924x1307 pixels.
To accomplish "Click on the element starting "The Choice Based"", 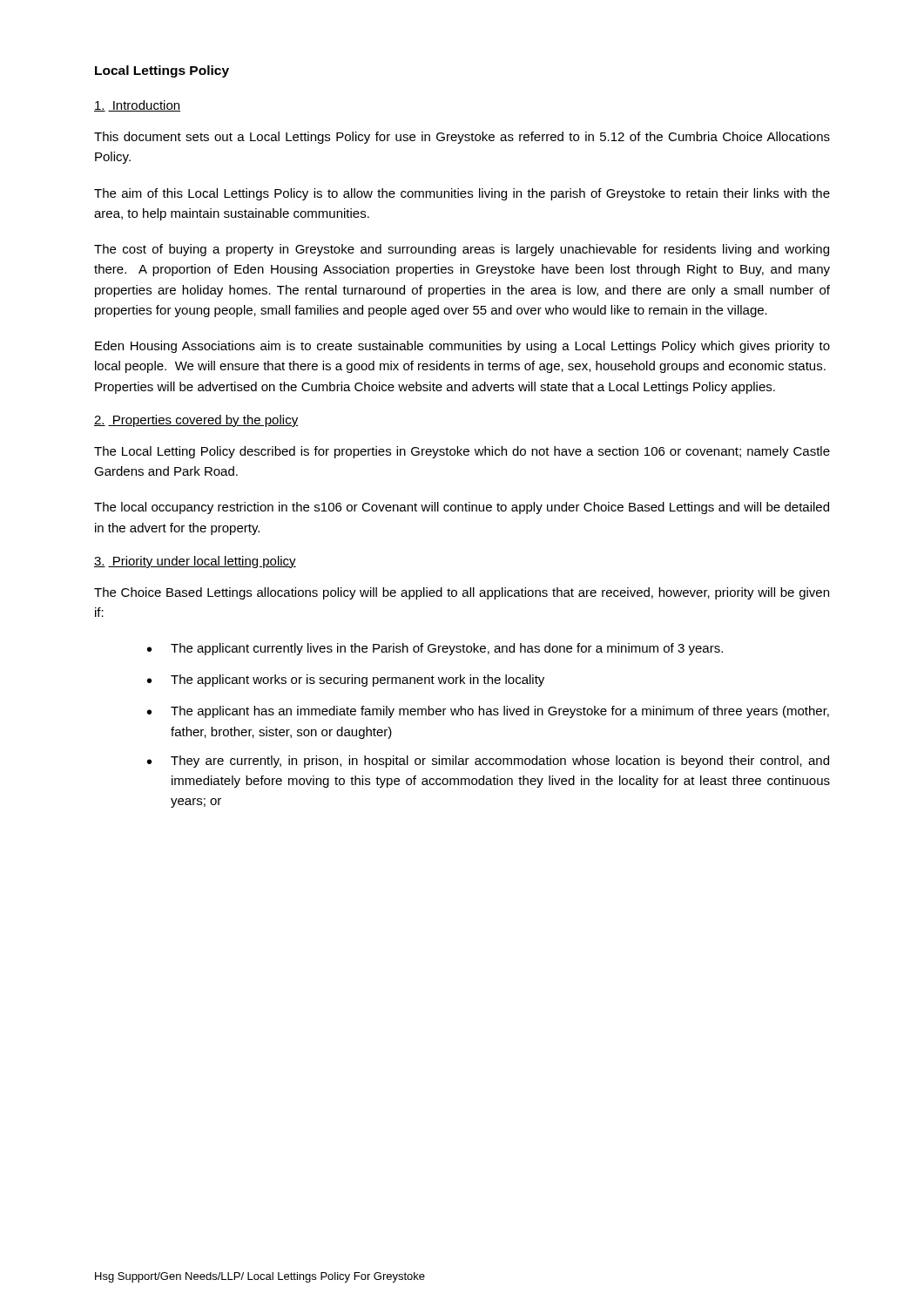I will click(x=462, y=602).
